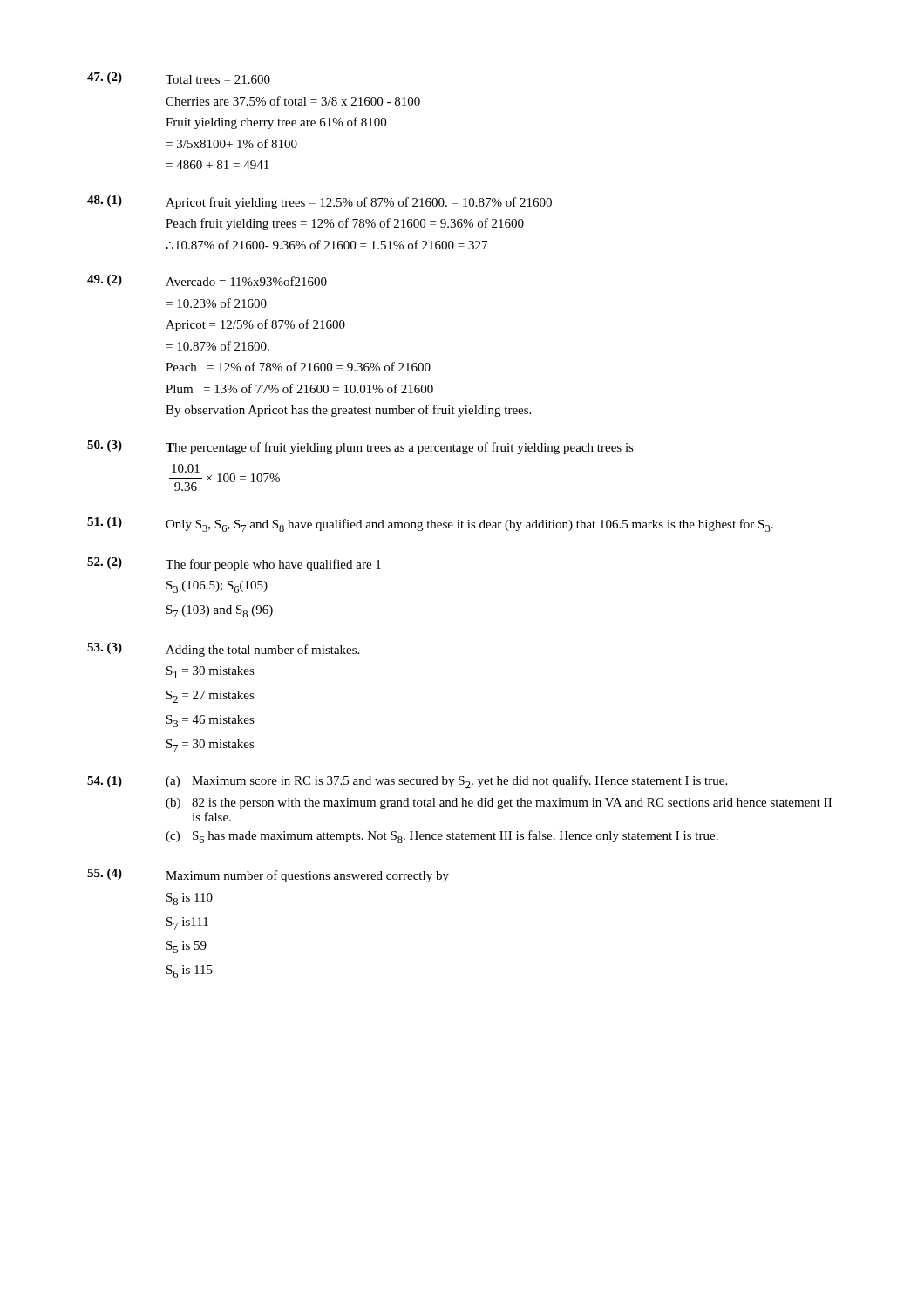924x1308 pixels.
Task: Locate the block starting "54. (1) (a) Maximum score in RC"
Action: click(462, 812)
